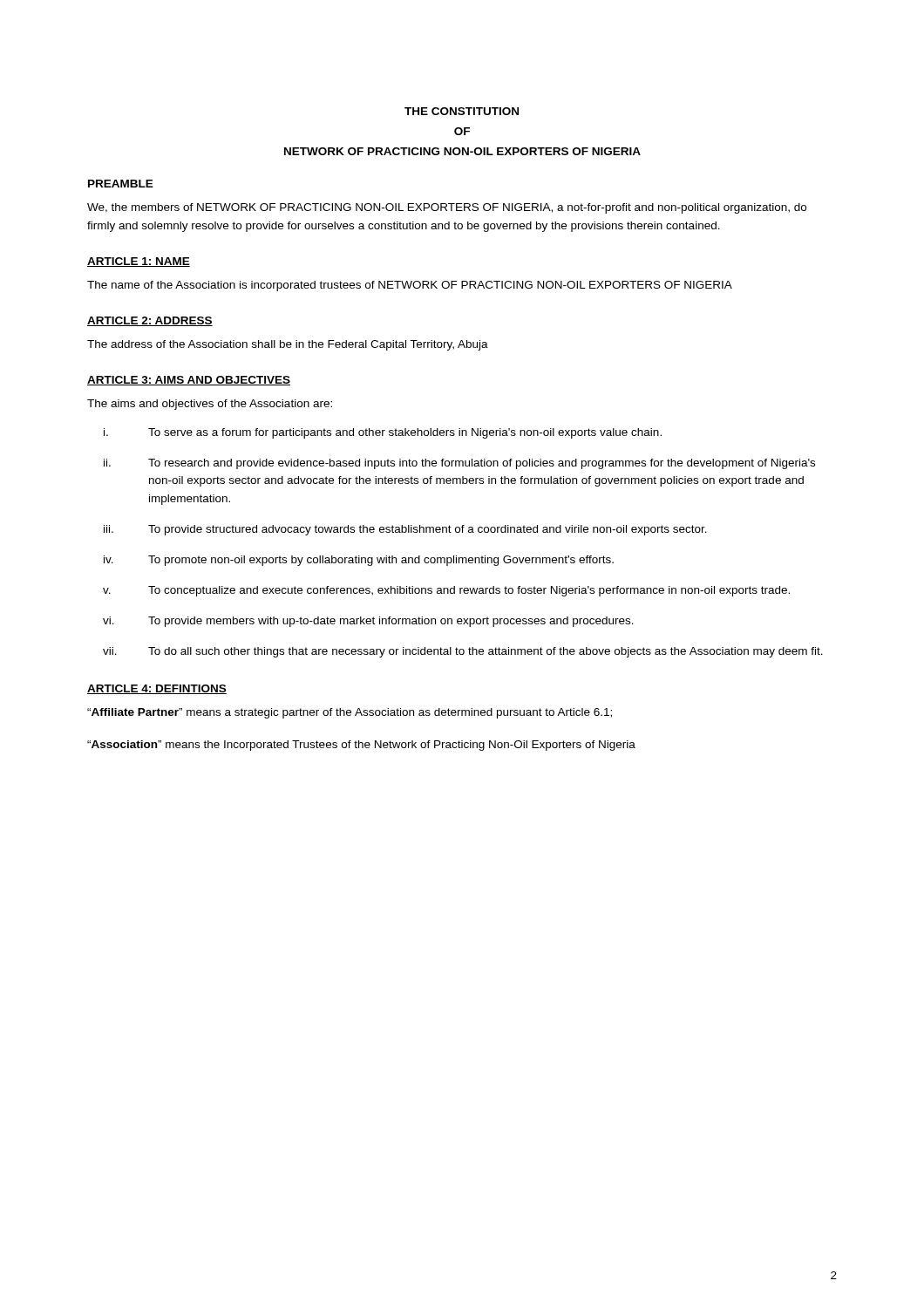
Task: Select the list item with the text "v. To conceptualize"
Action: coord(462,597)
